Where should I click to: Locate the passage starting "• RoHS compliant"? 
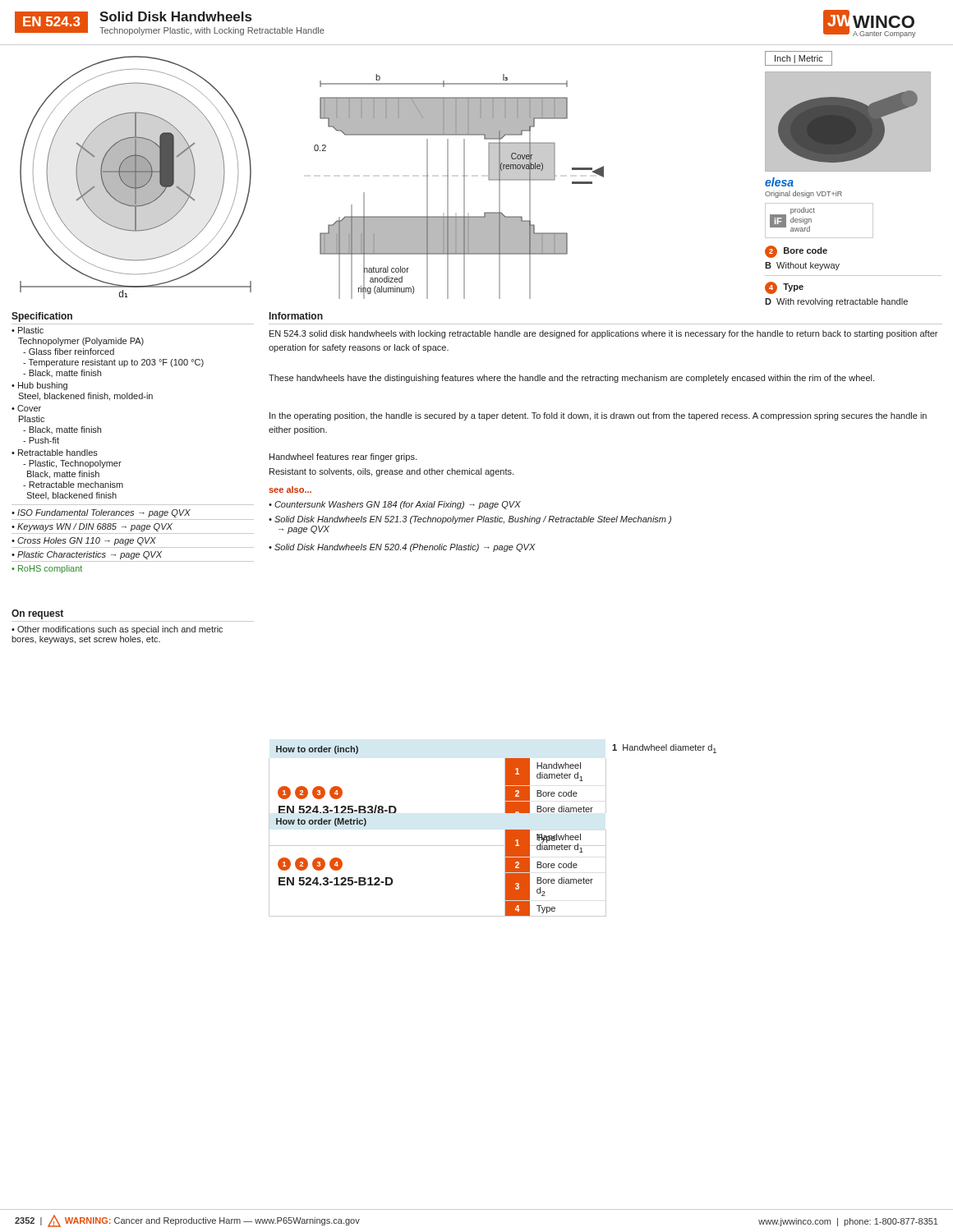[x=47, y=568]
